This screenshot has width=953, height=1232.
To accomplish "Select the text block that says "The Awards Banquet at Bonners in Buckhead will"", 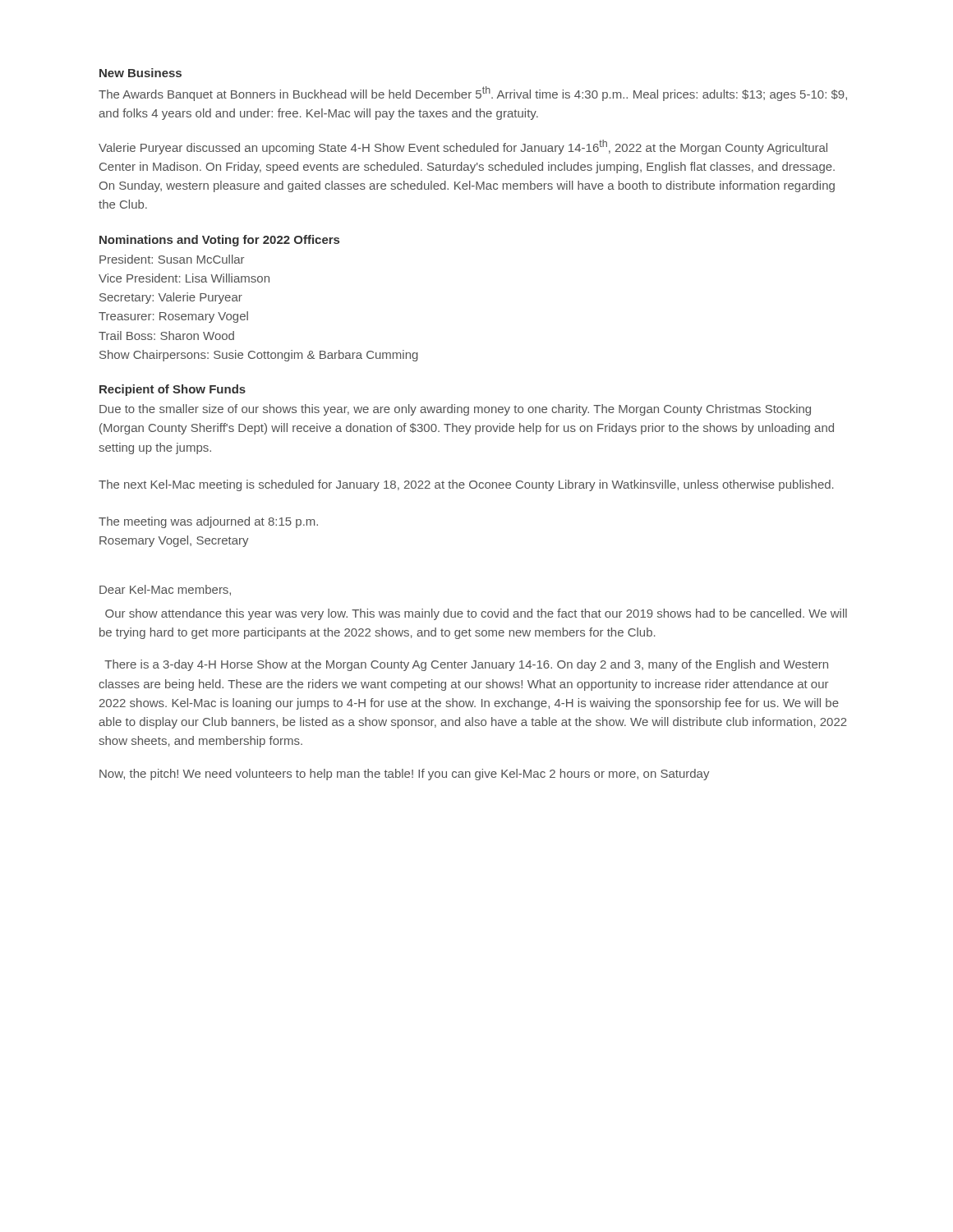I will point(473,102).
